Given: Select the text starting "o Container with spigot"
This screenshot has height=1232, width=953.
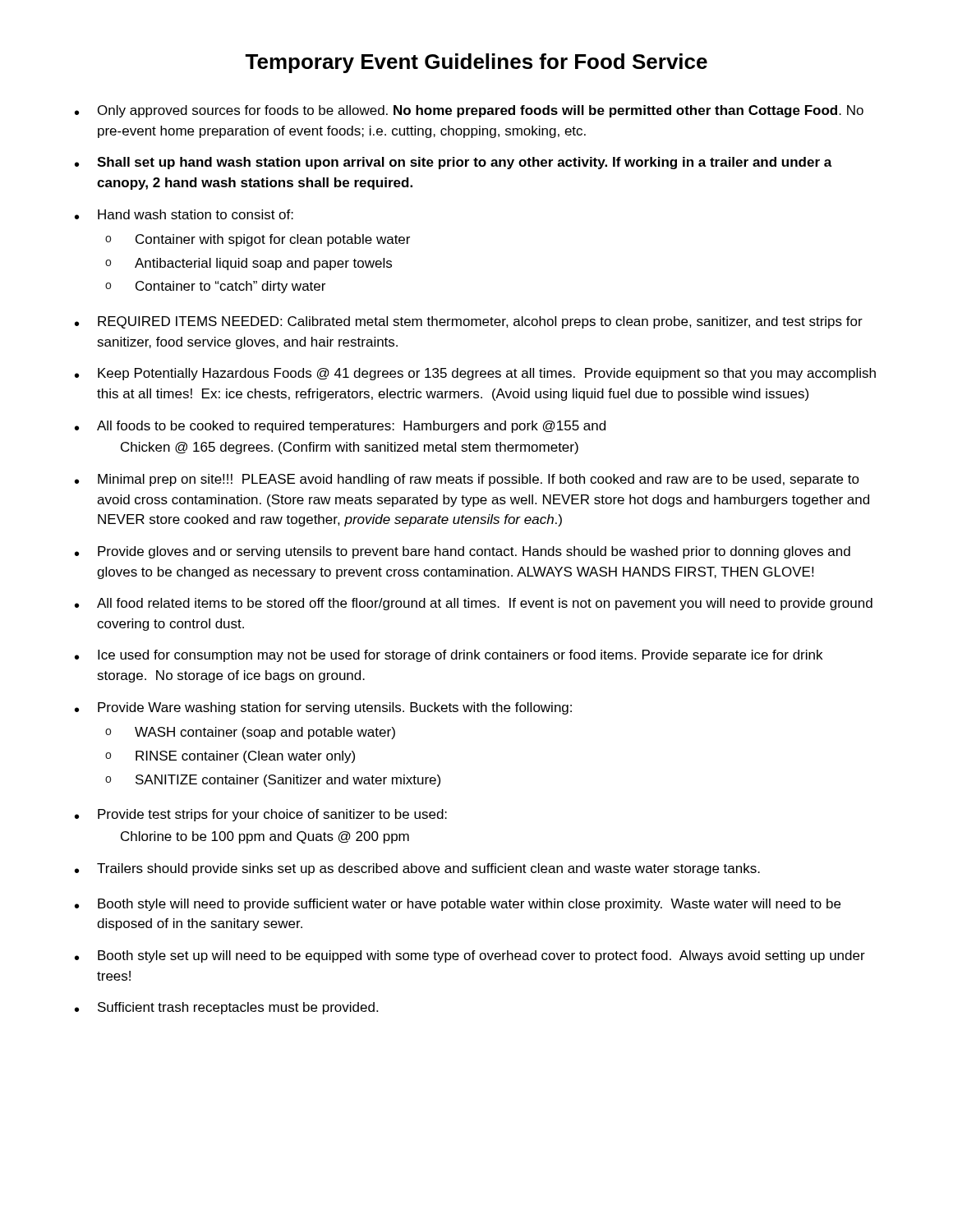Looking at the screenshot, I should [258, 240].
